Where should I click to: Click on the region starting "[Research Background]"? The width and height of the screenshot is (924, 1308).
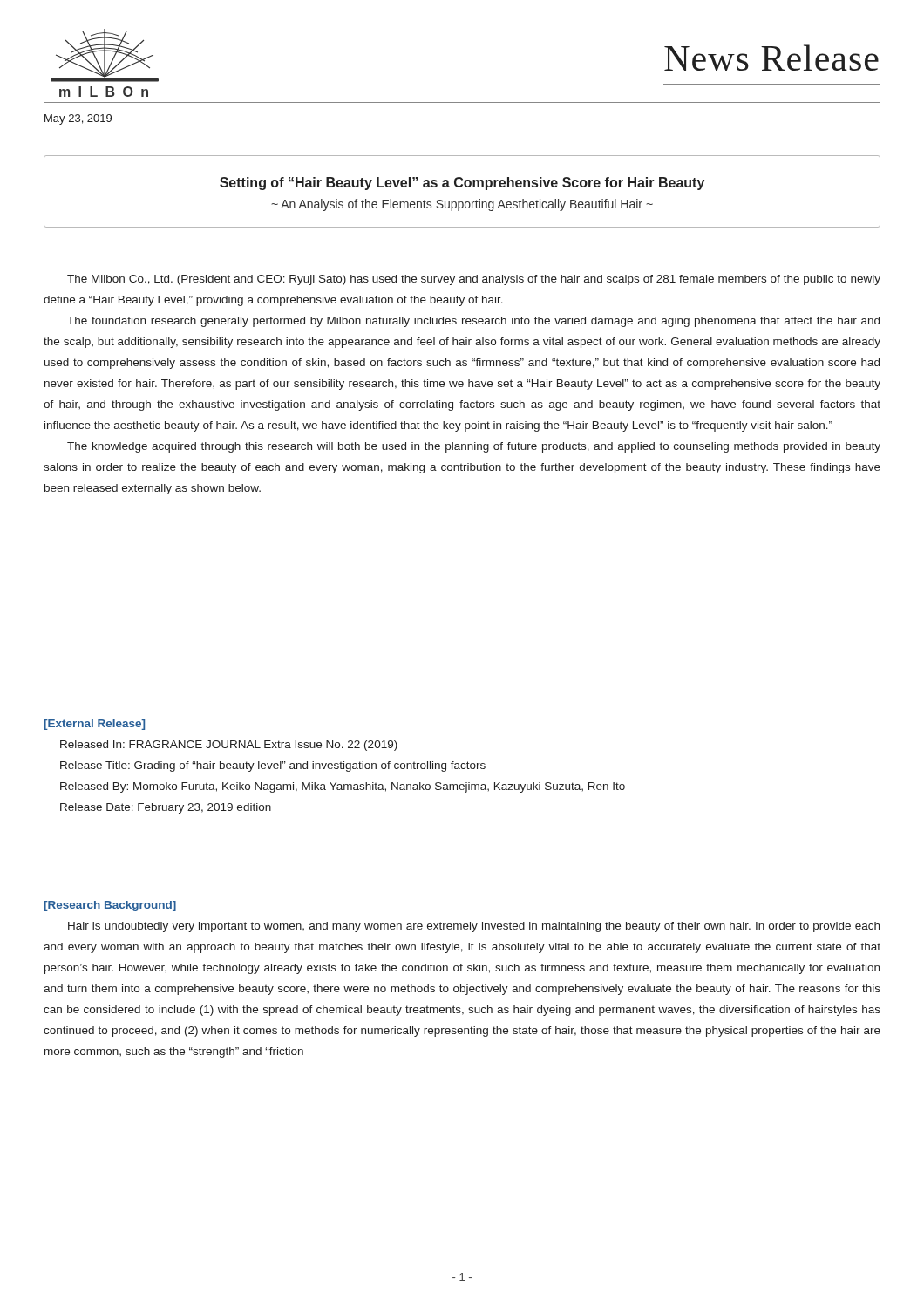tap(110, 905)
